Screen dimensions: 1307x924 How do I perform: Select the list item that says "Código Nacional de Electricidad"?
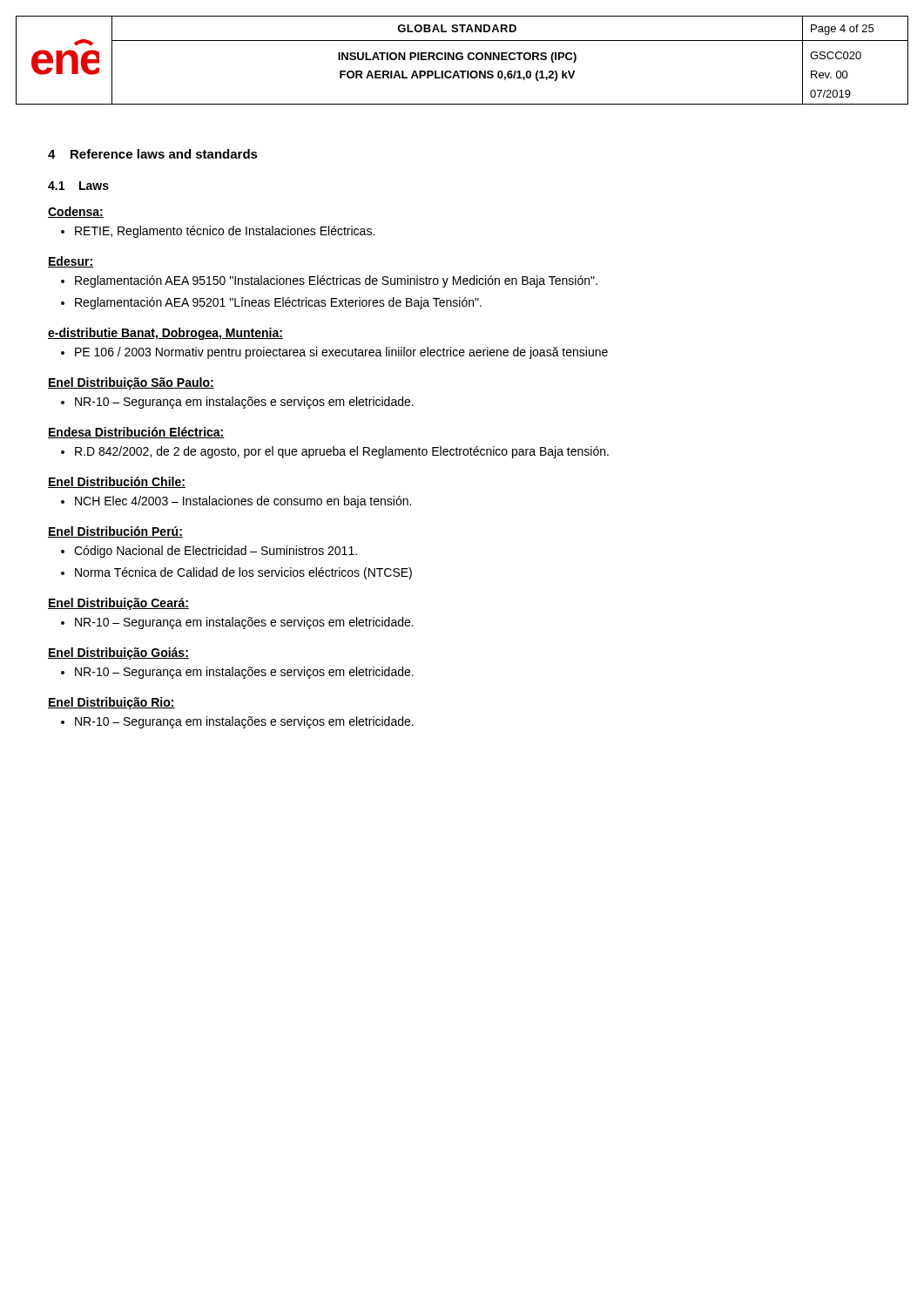(x=209, y=552)
